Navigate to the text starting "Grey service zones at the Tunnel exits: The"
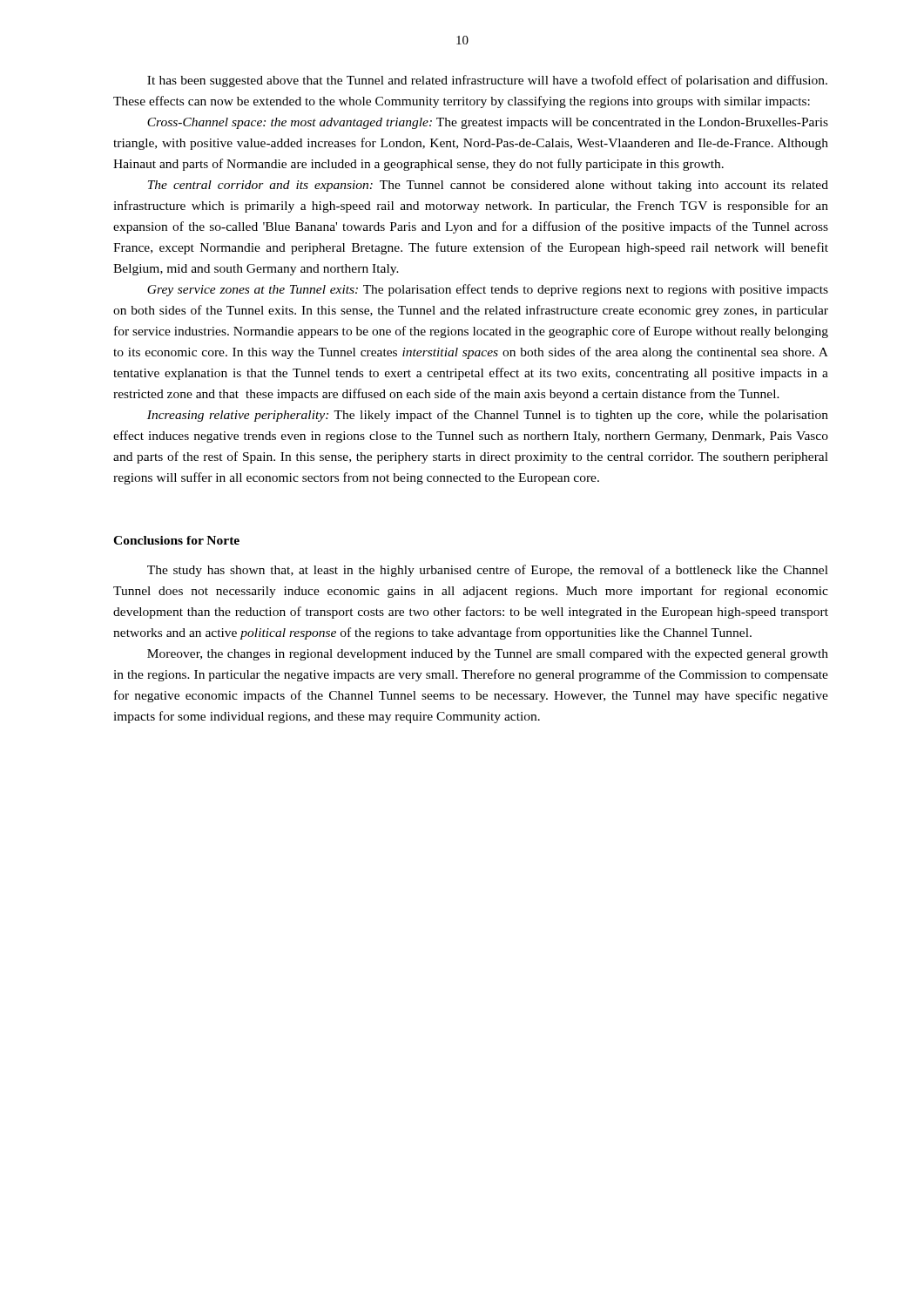The image size is (924, 1307). 471,341
